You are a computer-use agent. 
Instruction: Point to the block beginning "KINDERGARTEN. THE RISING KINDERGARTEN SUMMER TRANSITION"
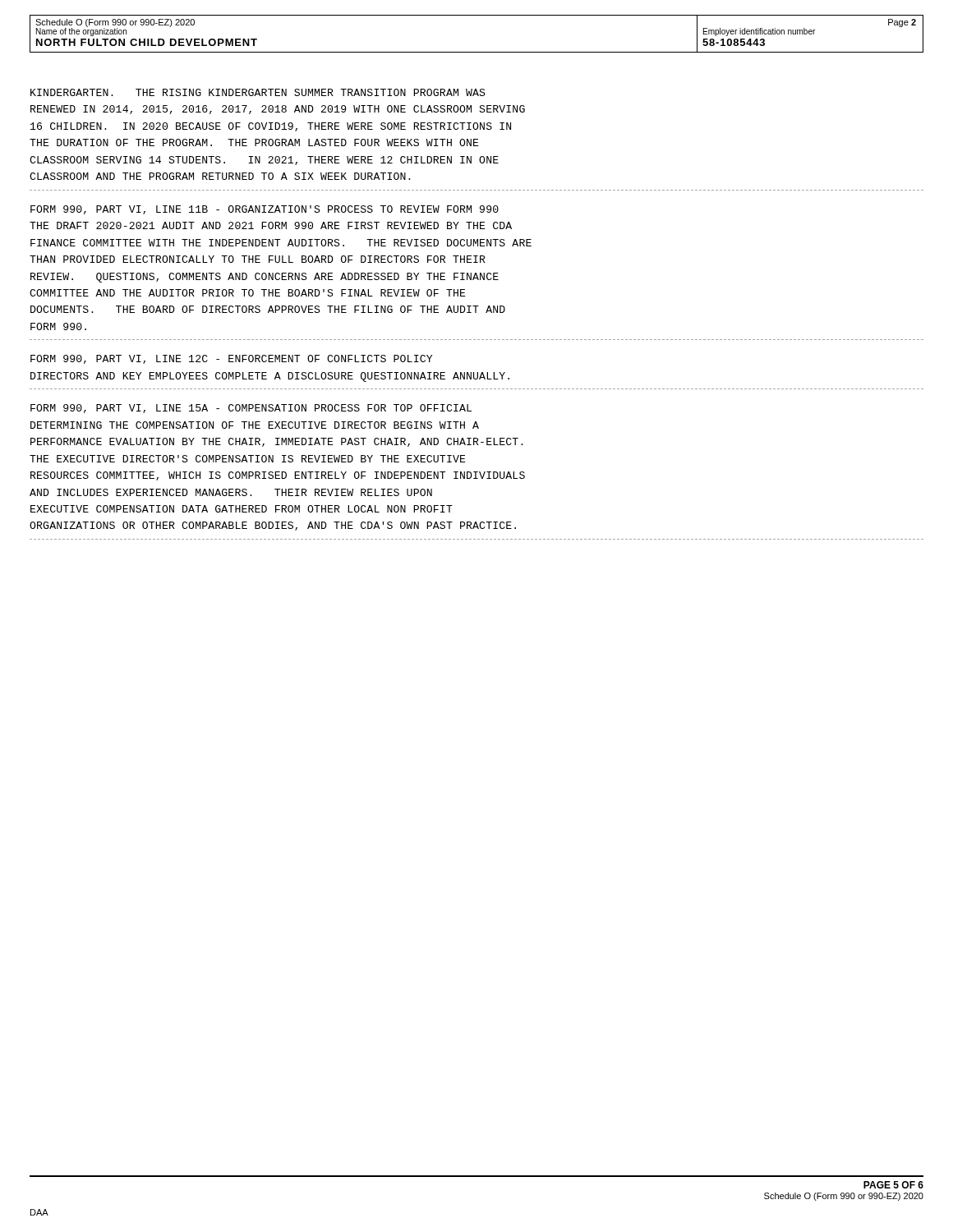(x=277, y=135)
